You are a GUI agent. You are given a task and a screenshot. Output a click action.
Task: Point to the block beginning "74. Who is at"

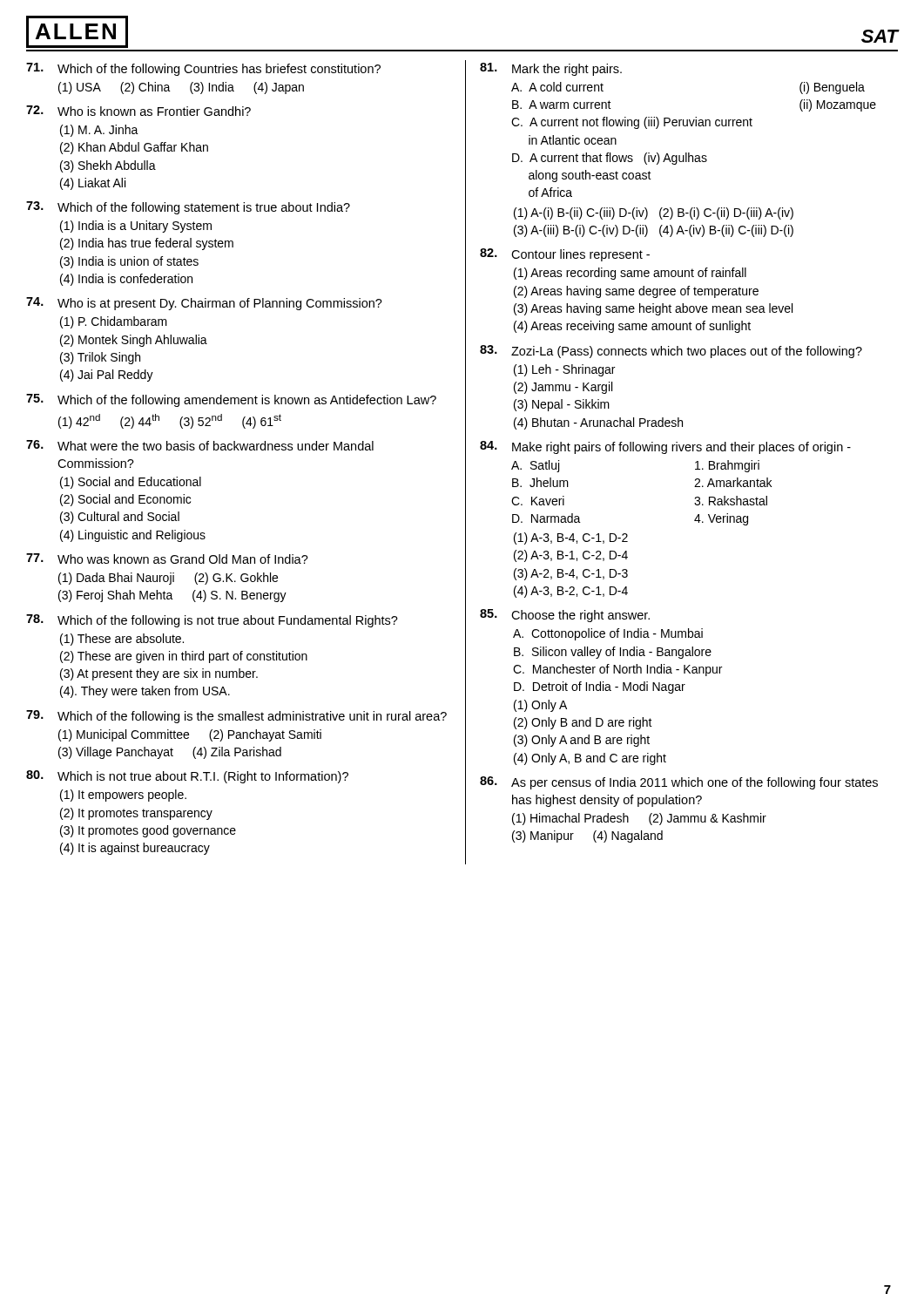click(204, 304)
